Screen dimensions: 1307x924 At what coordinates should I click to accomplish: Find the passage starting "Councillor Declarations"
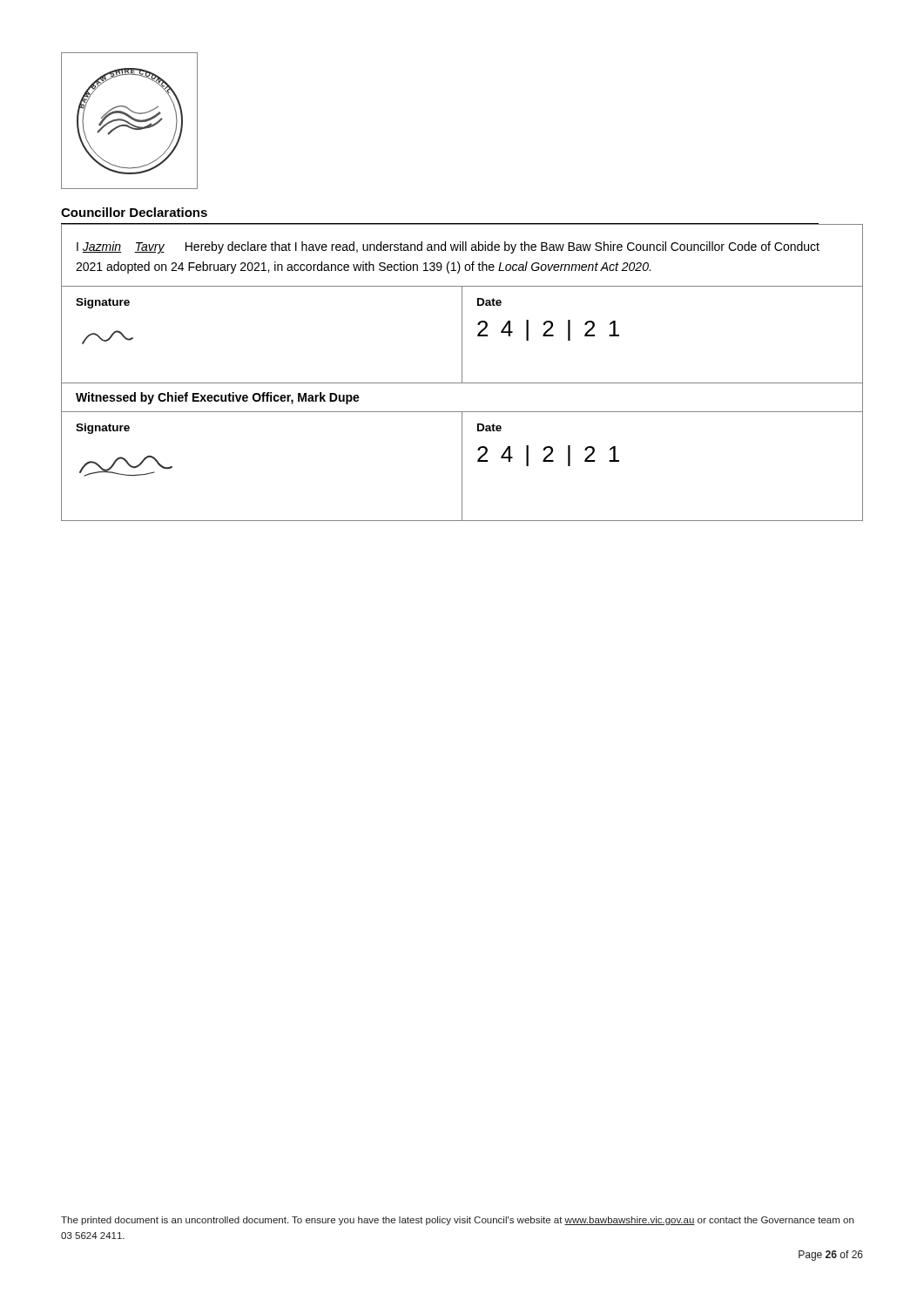134,212
